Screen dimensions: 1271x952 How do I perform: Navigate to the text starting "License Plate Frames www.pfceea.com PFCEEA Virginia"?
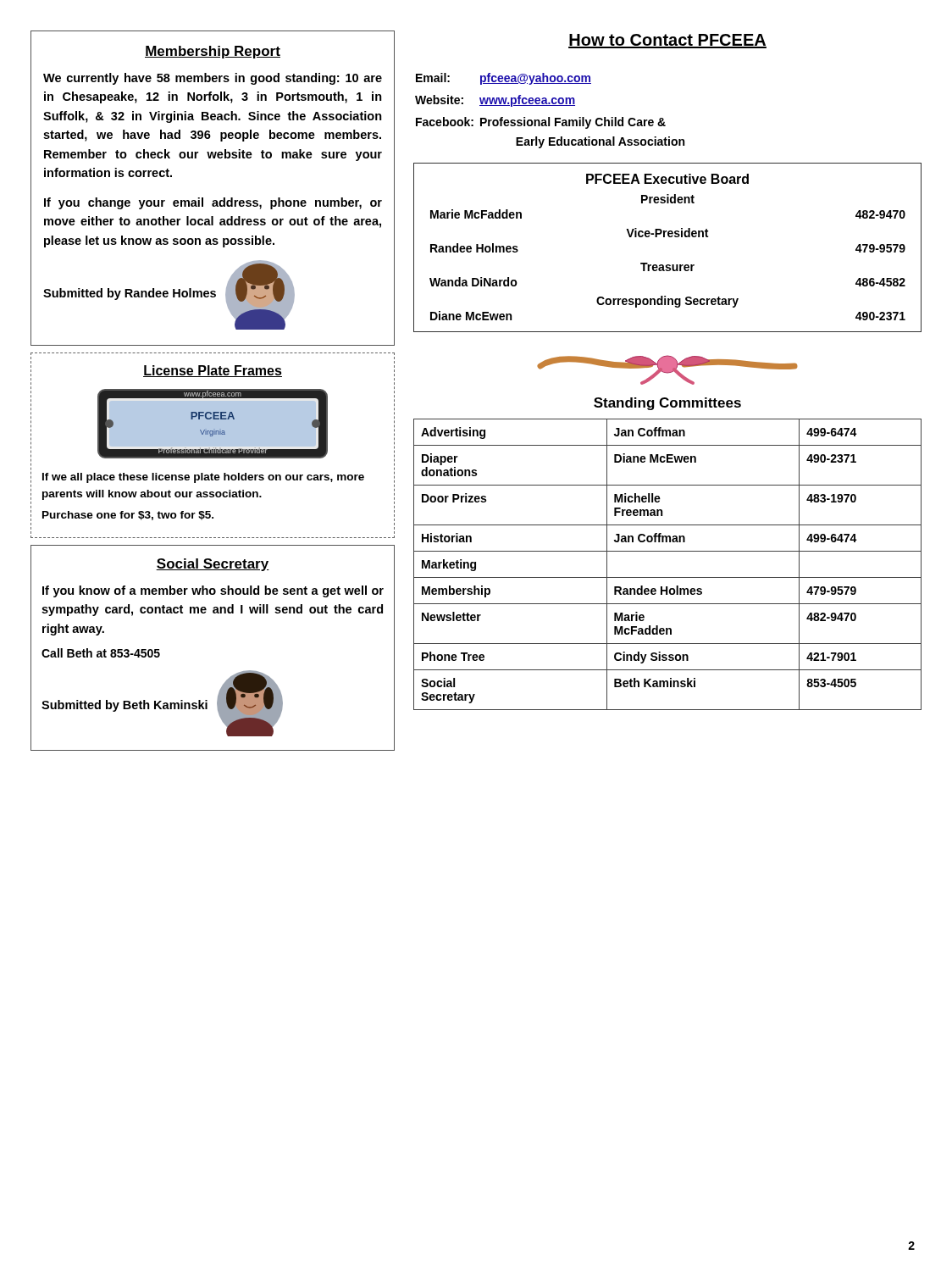(x=213, y=444)
